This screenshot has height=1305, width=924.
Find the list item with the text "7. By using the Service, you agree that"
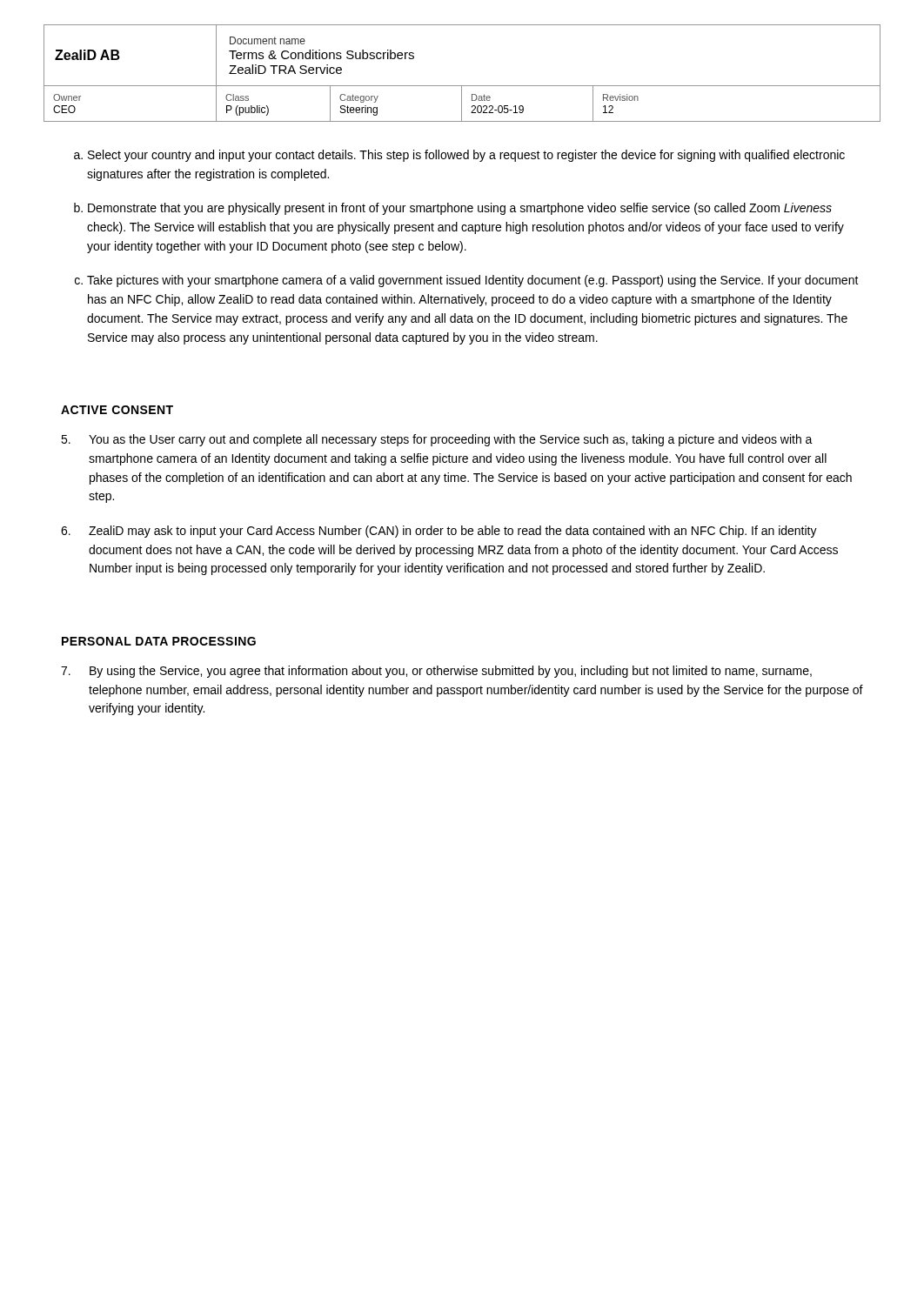click(462, 690)
